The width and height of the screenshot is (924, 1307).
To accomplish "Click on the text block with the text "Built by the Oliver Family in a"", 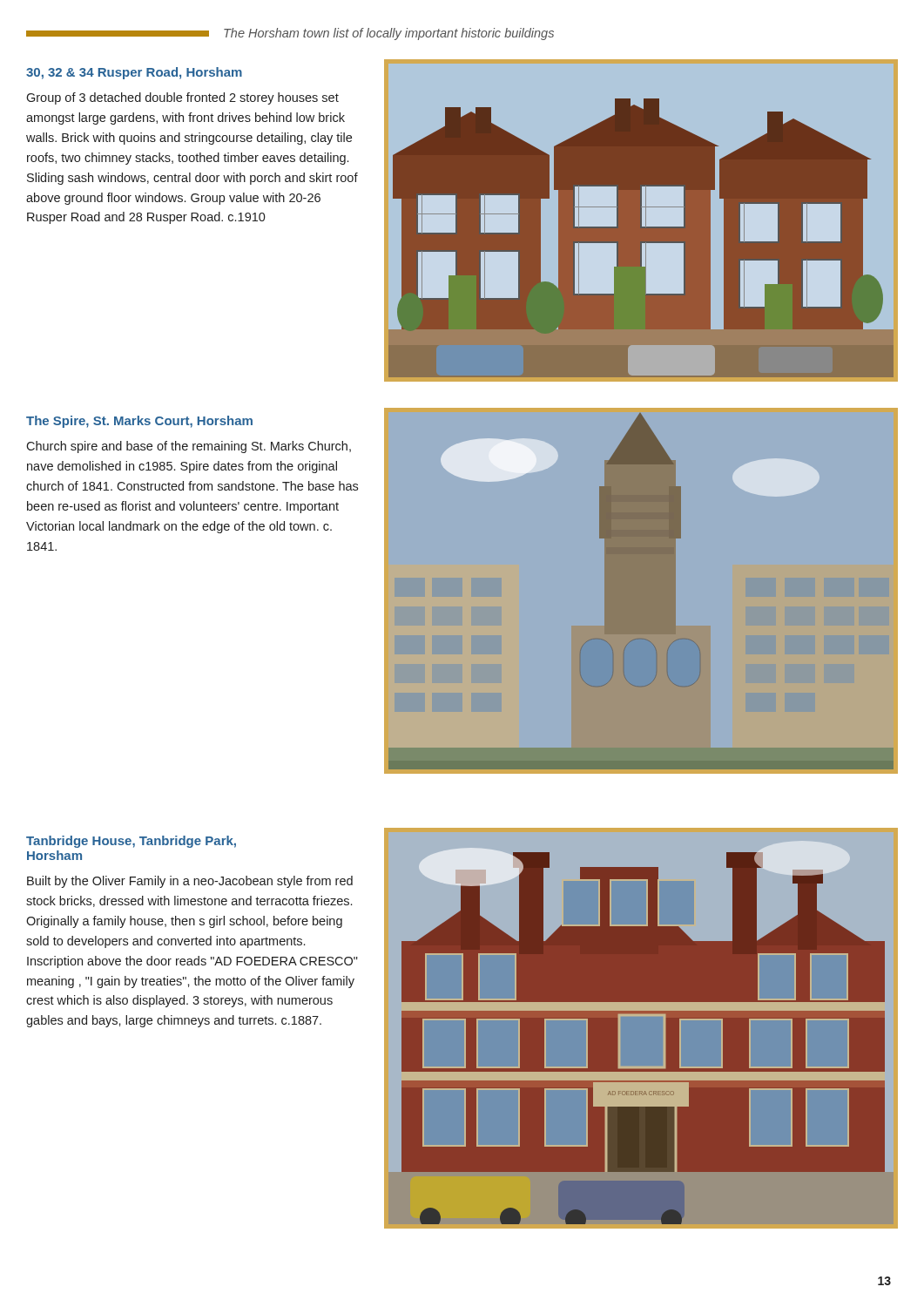I will click(x=194, y=951).
